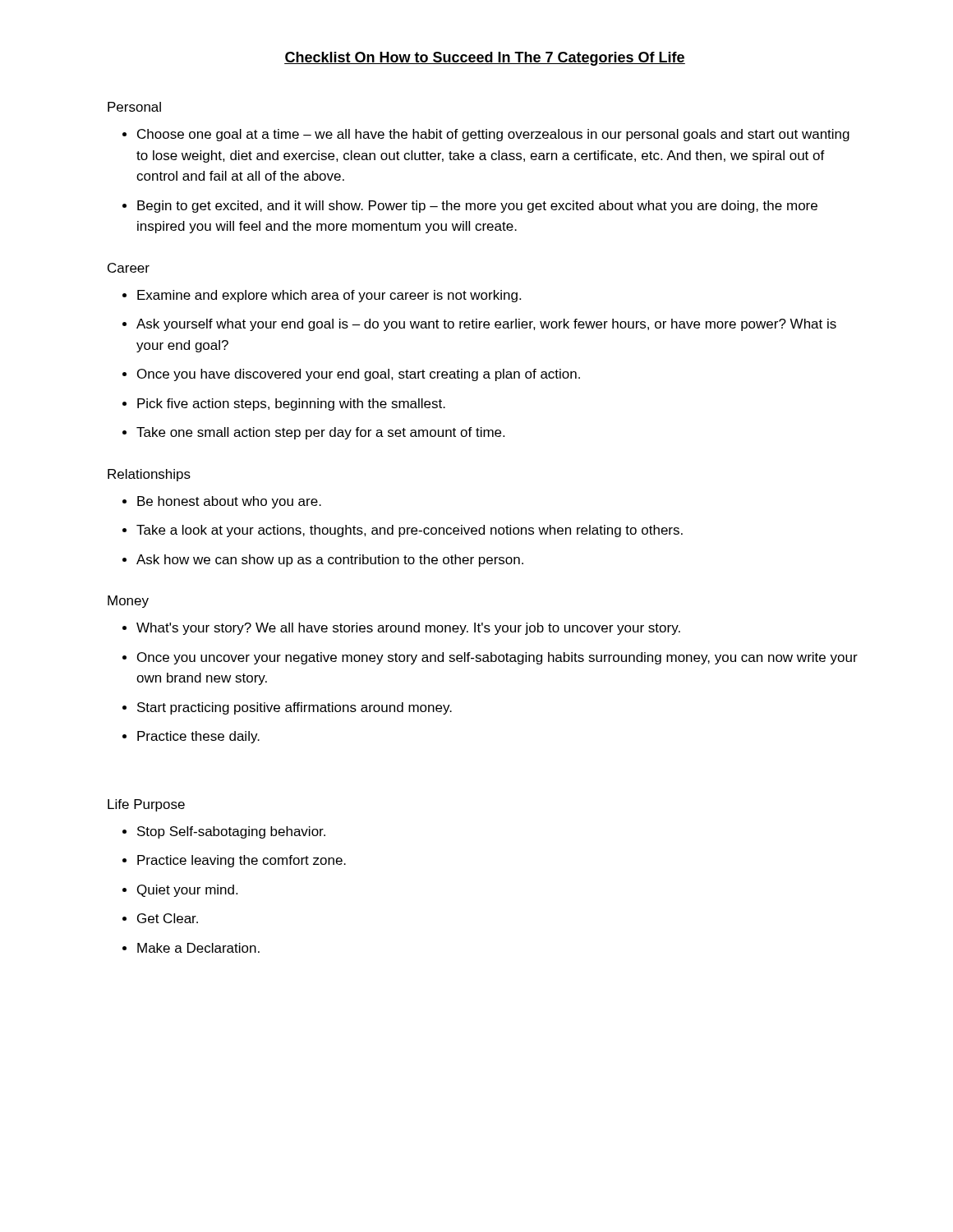The image size is (953, 1232).
Task: Find the block starting "Life Purpose"
Action: 146,804
